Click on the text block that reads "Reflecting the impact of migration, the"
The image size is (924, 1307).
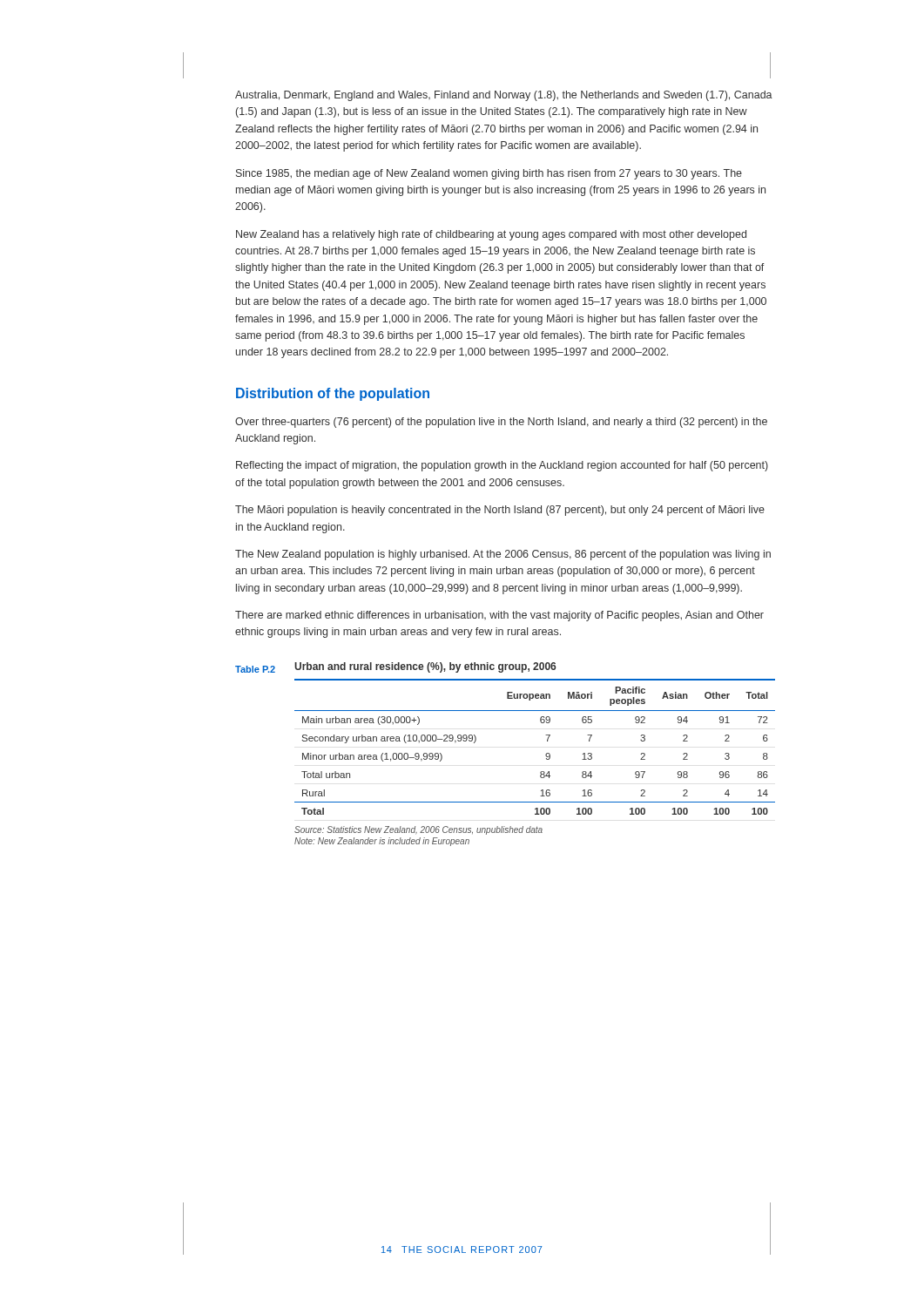pyautogui.click(x=502, y=474)
